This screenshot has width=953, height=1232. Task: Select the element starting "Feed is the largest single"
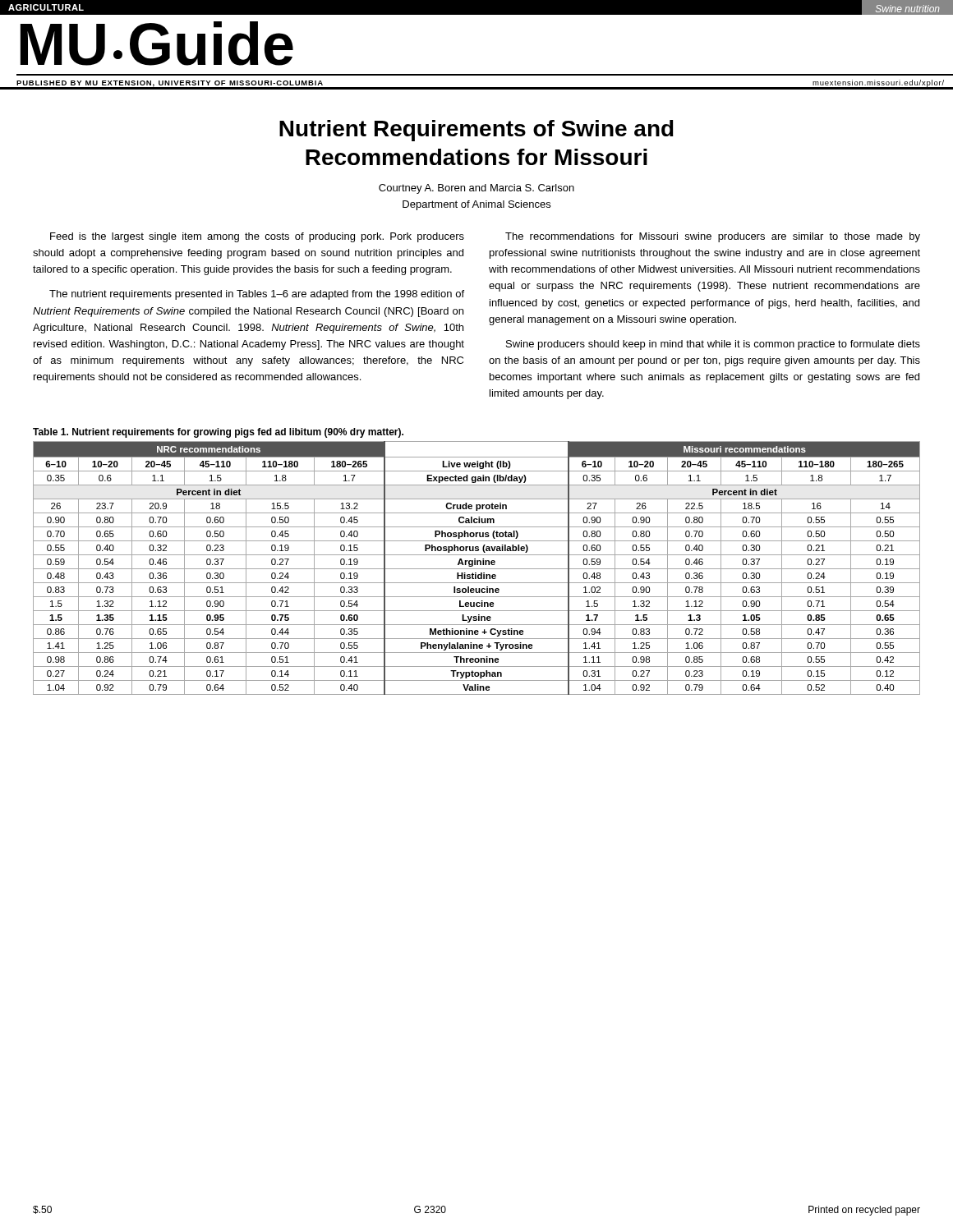tap(249, 307)
